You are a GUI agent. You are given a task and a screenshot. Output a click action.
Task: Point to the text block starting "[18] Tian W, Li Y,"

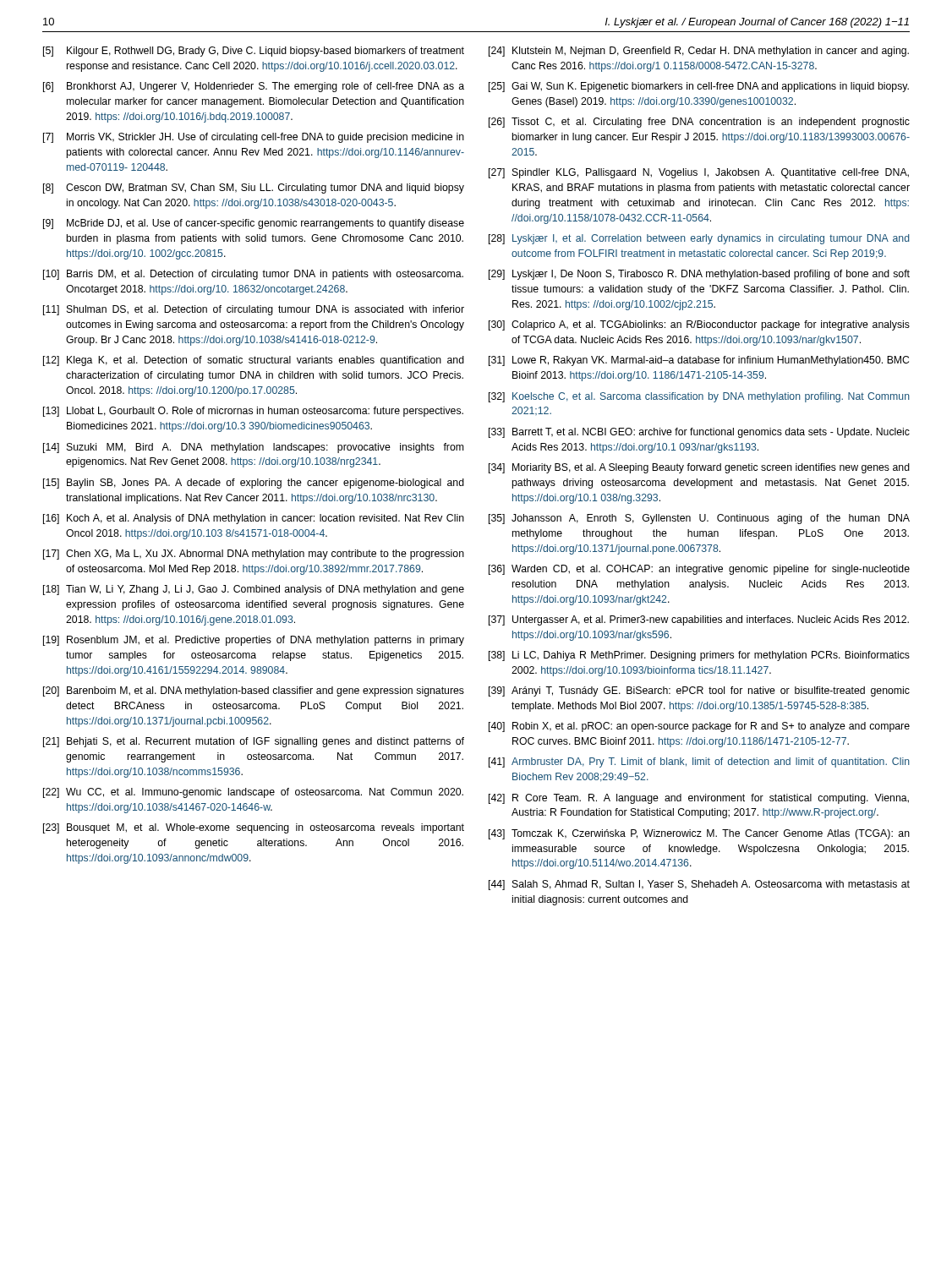tap(253, 605)
